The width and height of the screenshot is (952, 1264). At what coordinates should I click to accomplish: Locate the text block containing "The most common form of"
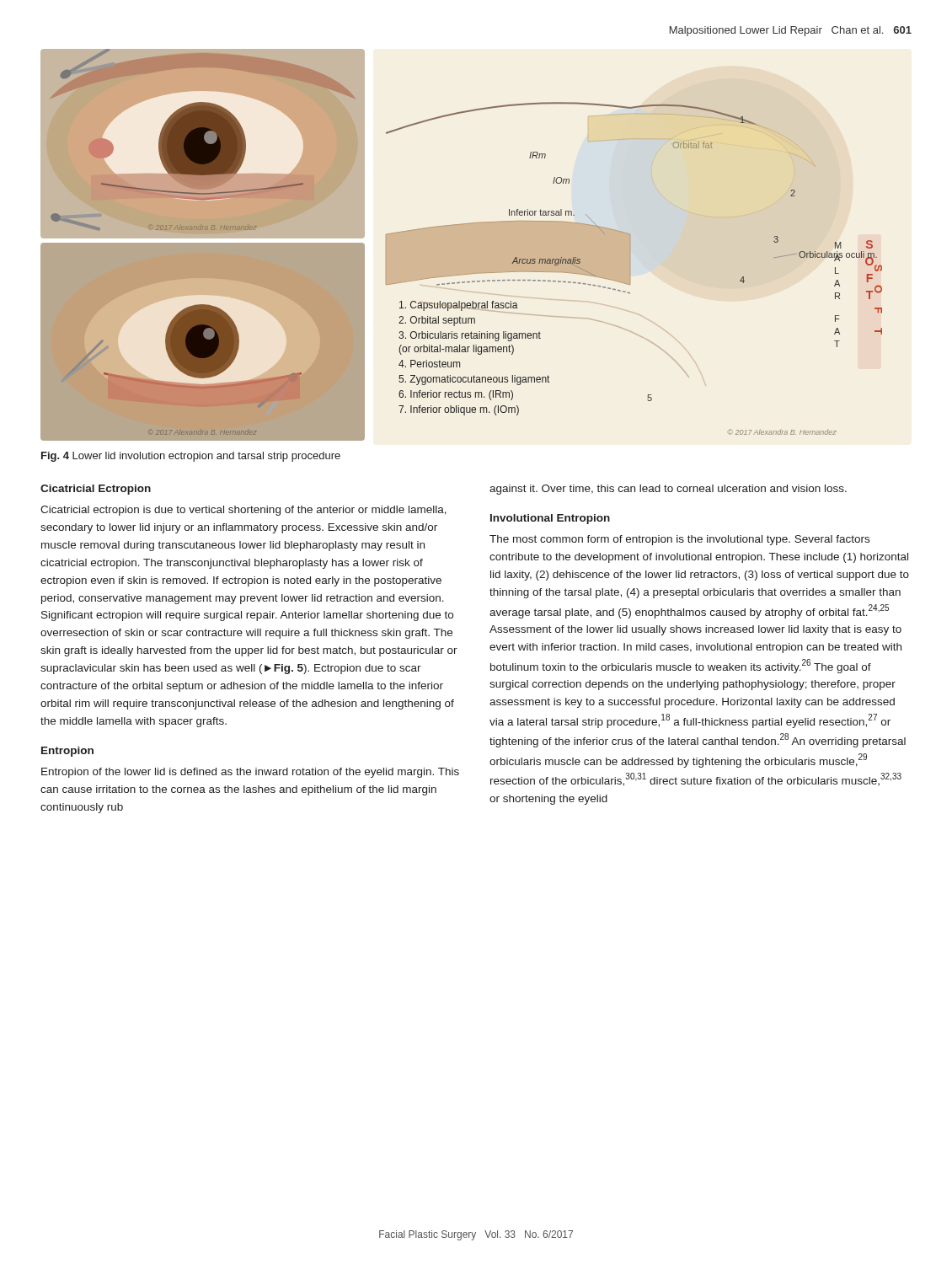(701, 669)
